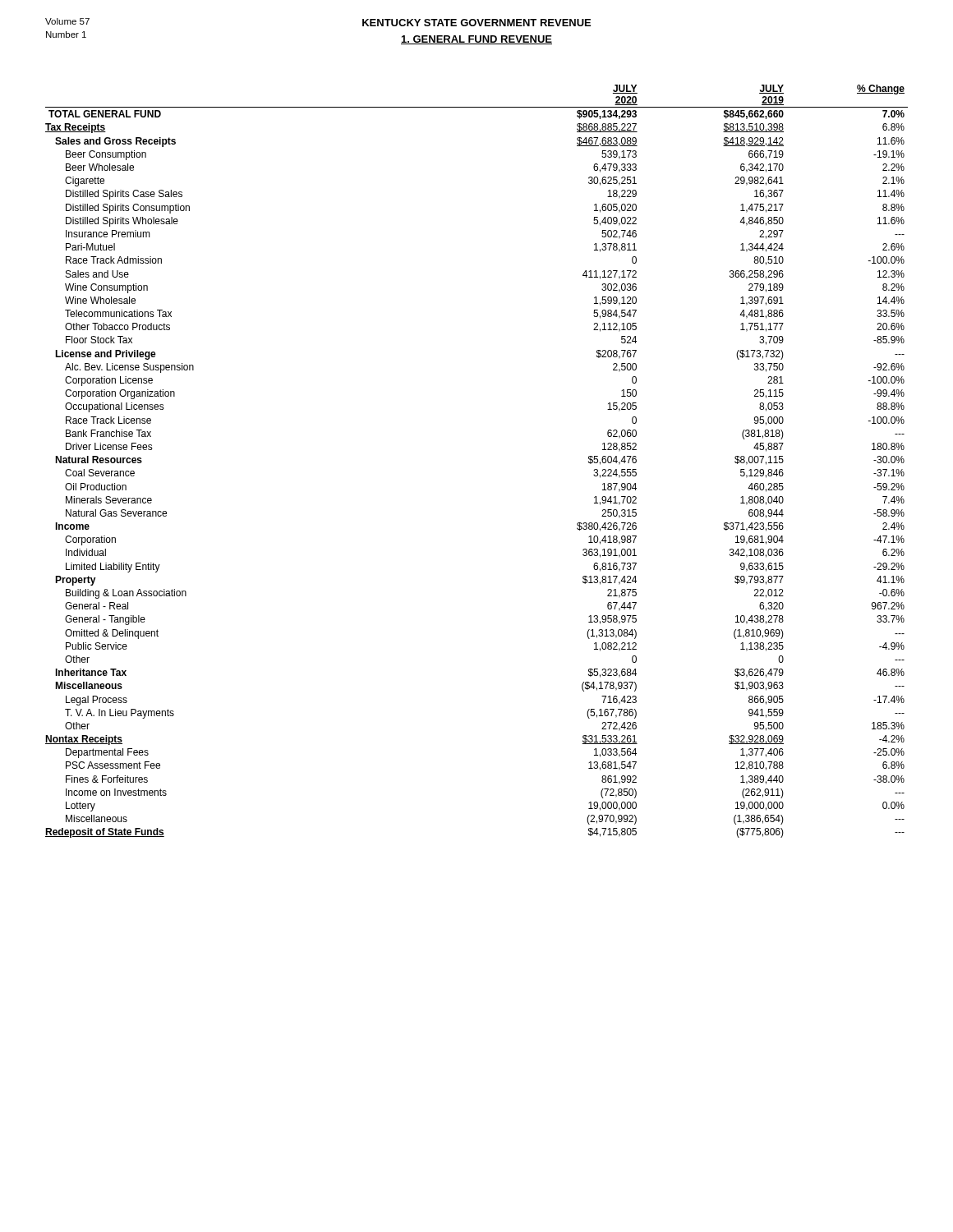Click the title
The width and height of the screenshot is (953, 1232).
coord(476,31)
